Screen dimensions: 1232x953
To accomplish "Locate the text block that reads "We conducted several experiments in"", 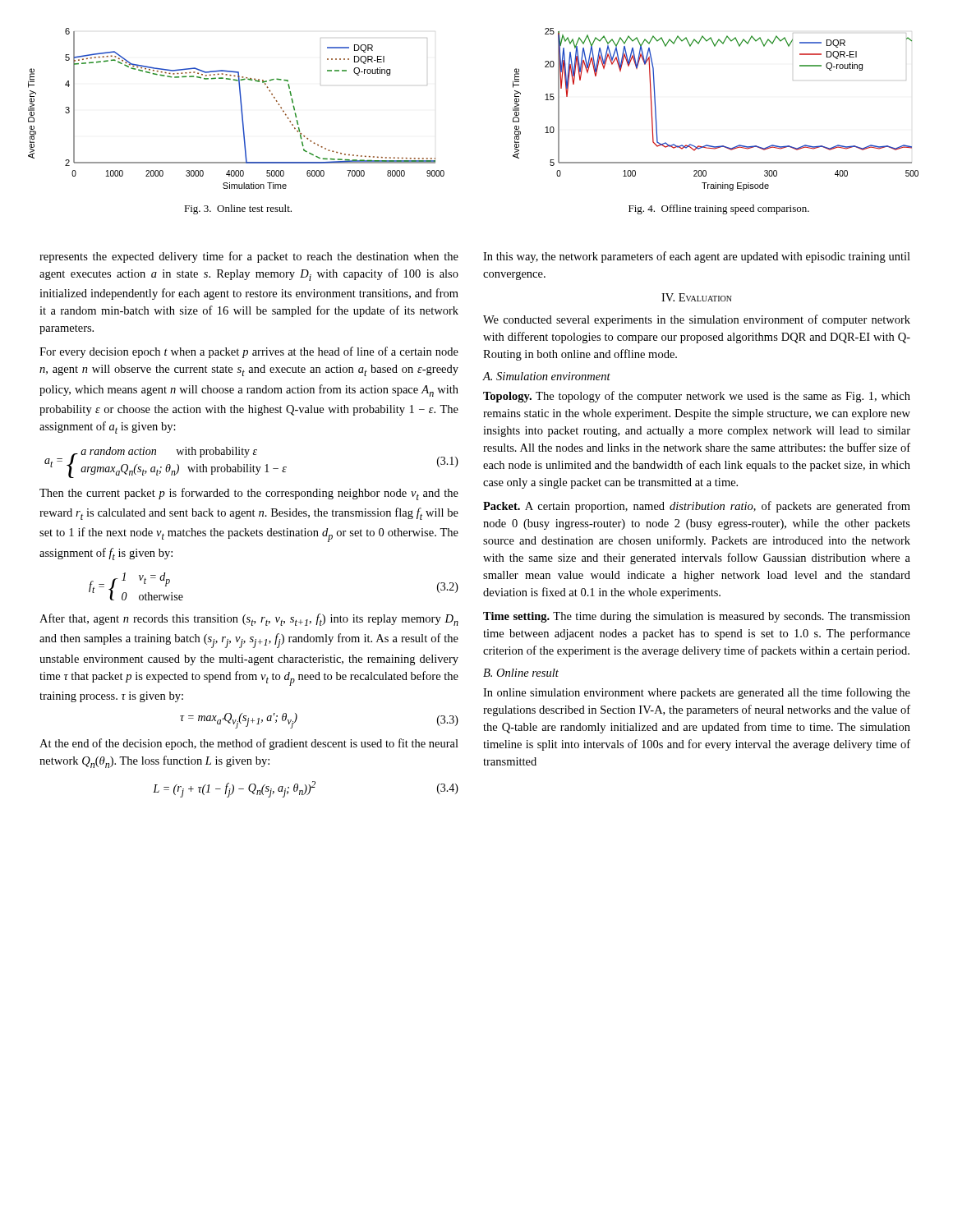I will pyautogui.click(x=697, y=337).
